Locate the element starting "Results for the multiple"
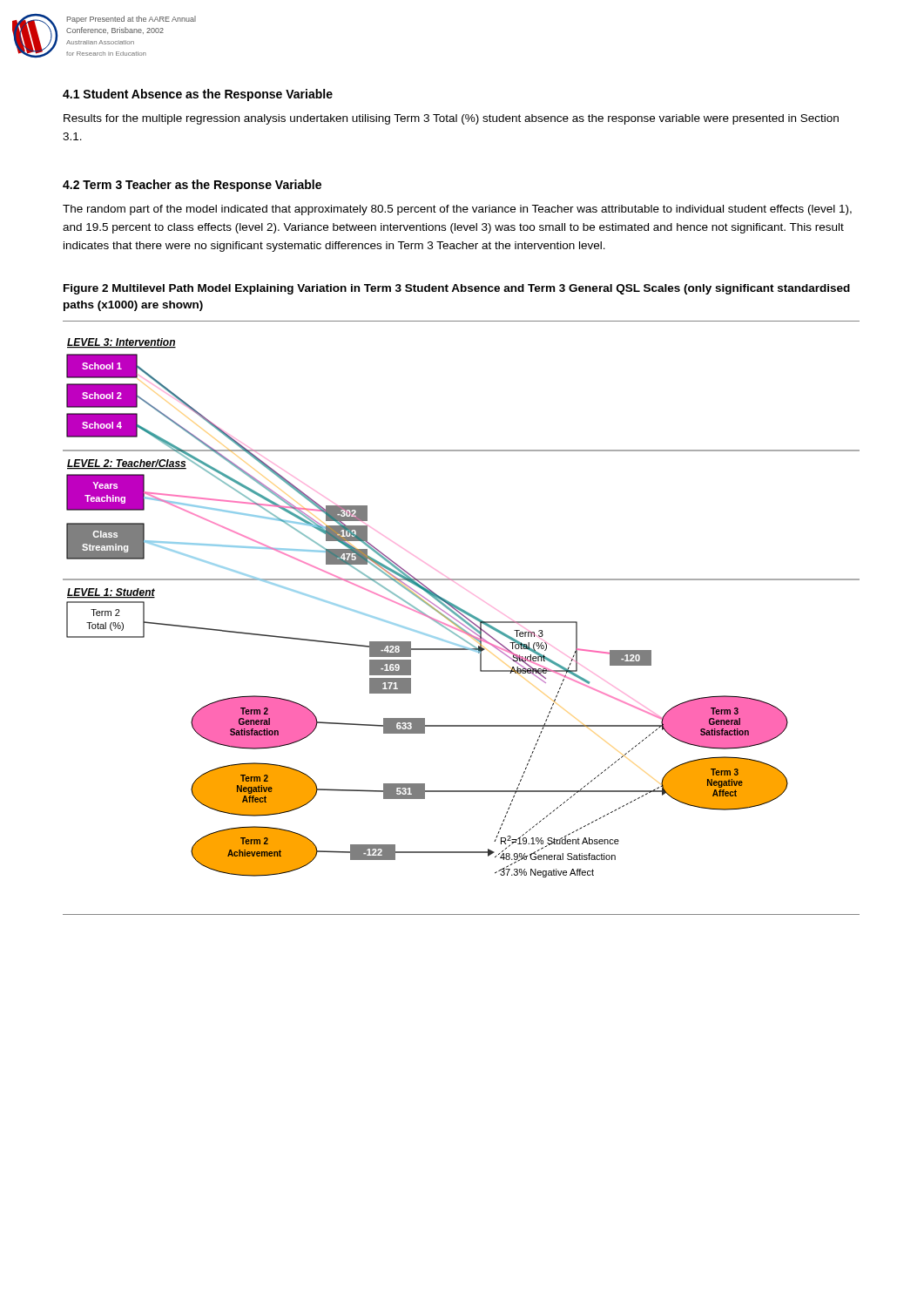Image resolution: width=924 pixels, height=1307 pixels. coord(451,127)
